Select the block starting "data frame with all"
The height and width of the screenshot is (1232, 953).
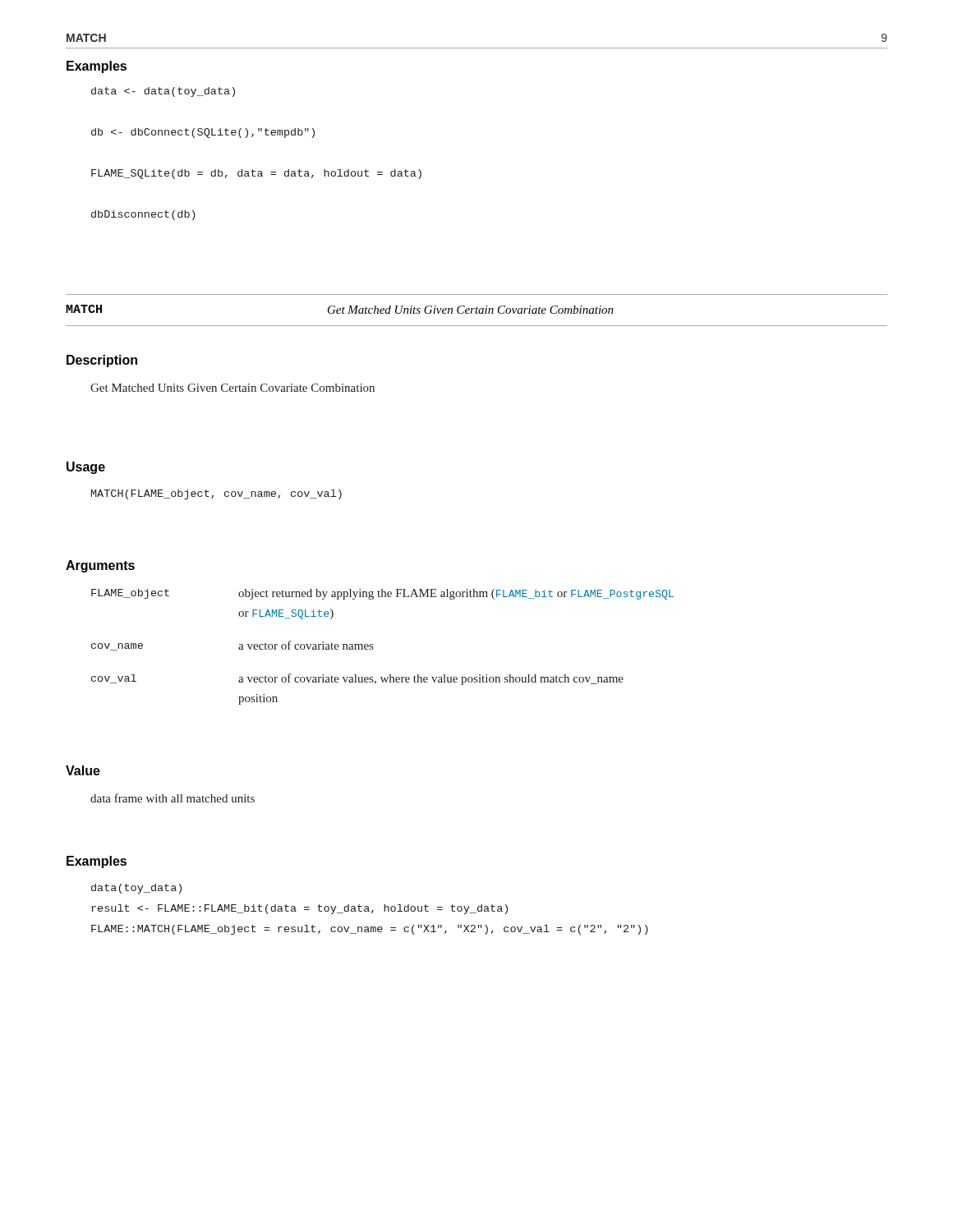pos(173,798)
